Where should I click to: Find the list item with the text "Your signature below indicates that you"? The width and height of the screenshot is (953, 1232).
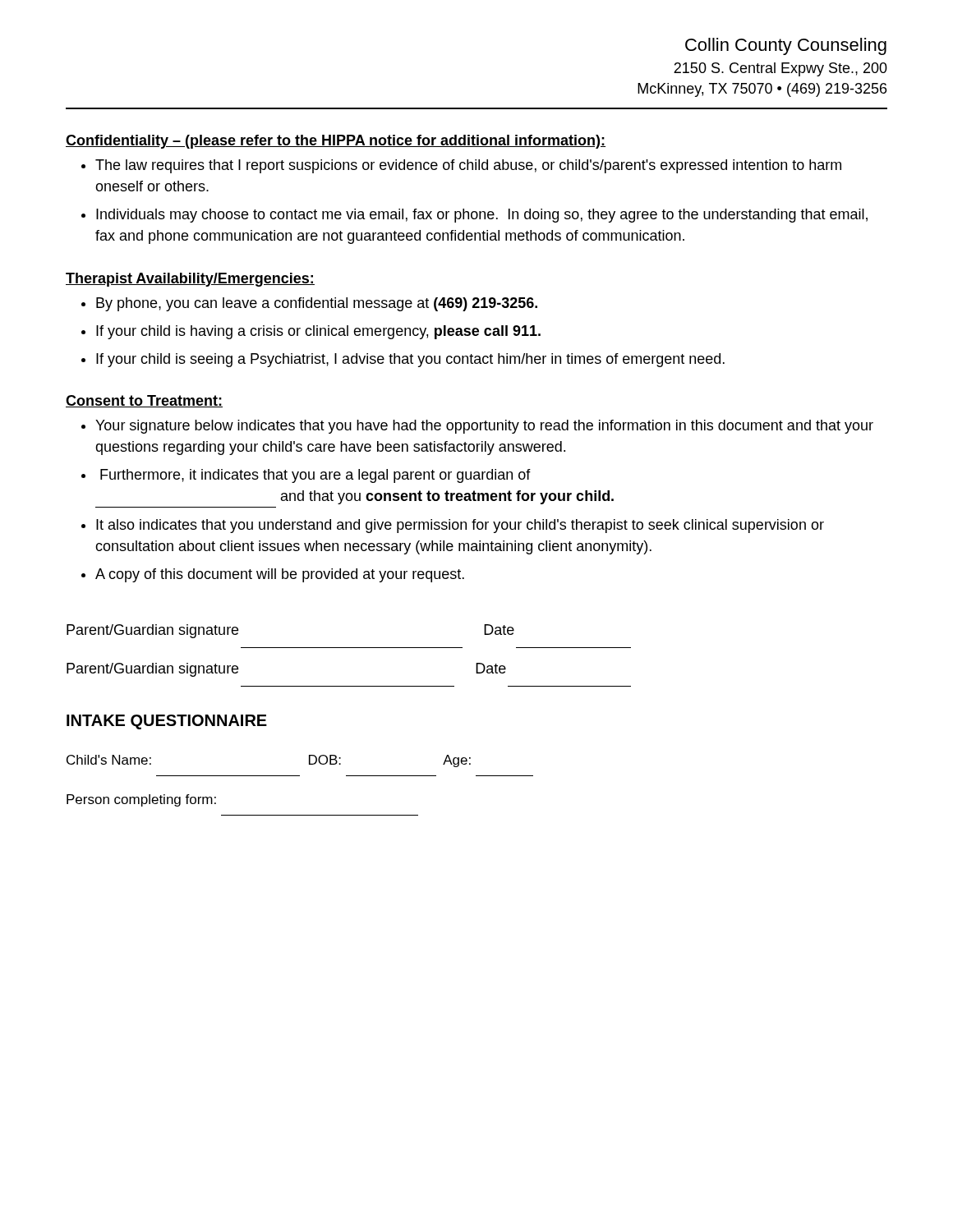(476, 436)
